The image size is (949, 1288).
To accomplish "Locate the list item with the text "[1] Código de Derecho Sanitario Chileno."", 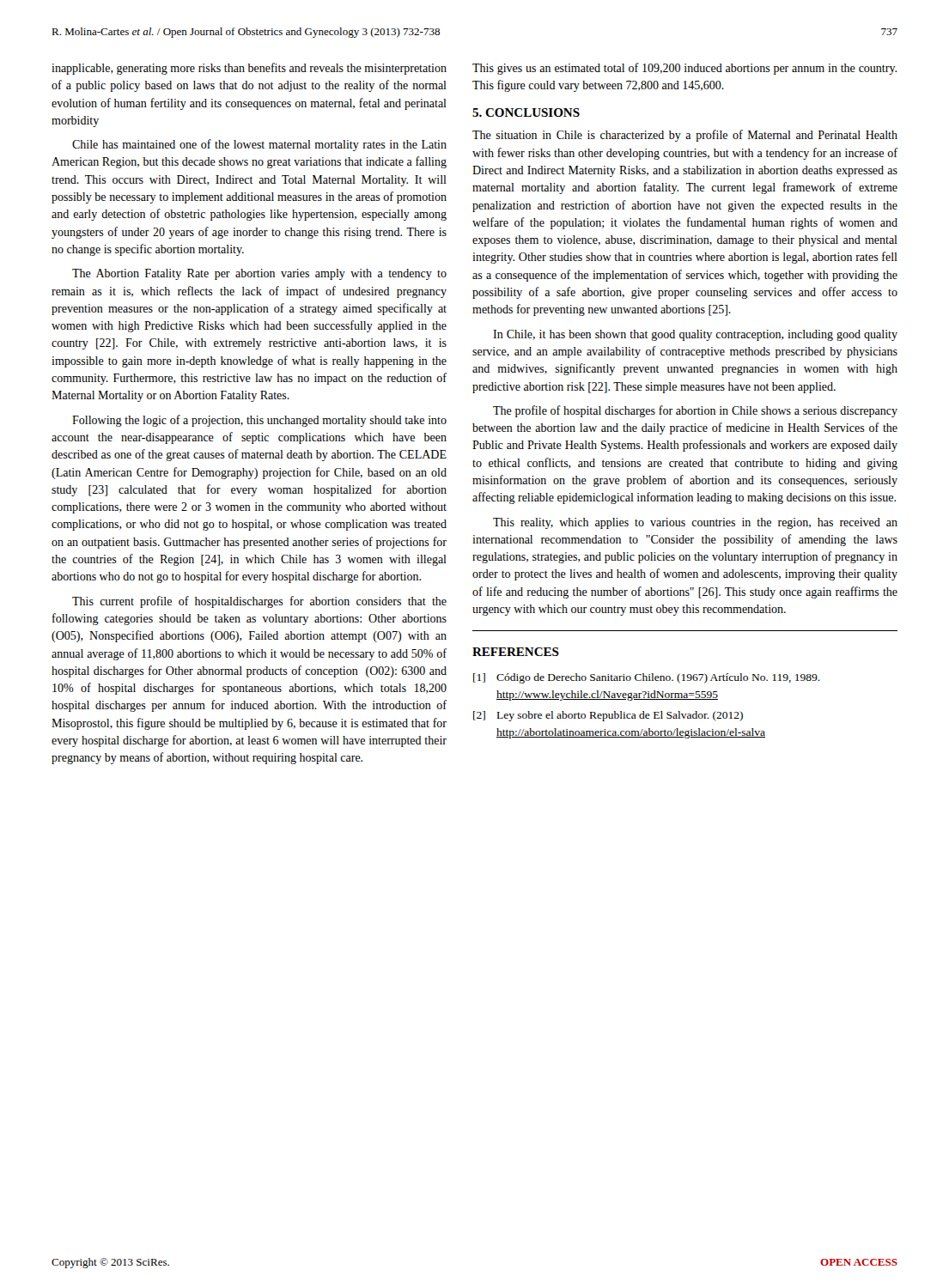I will [685, 686].
